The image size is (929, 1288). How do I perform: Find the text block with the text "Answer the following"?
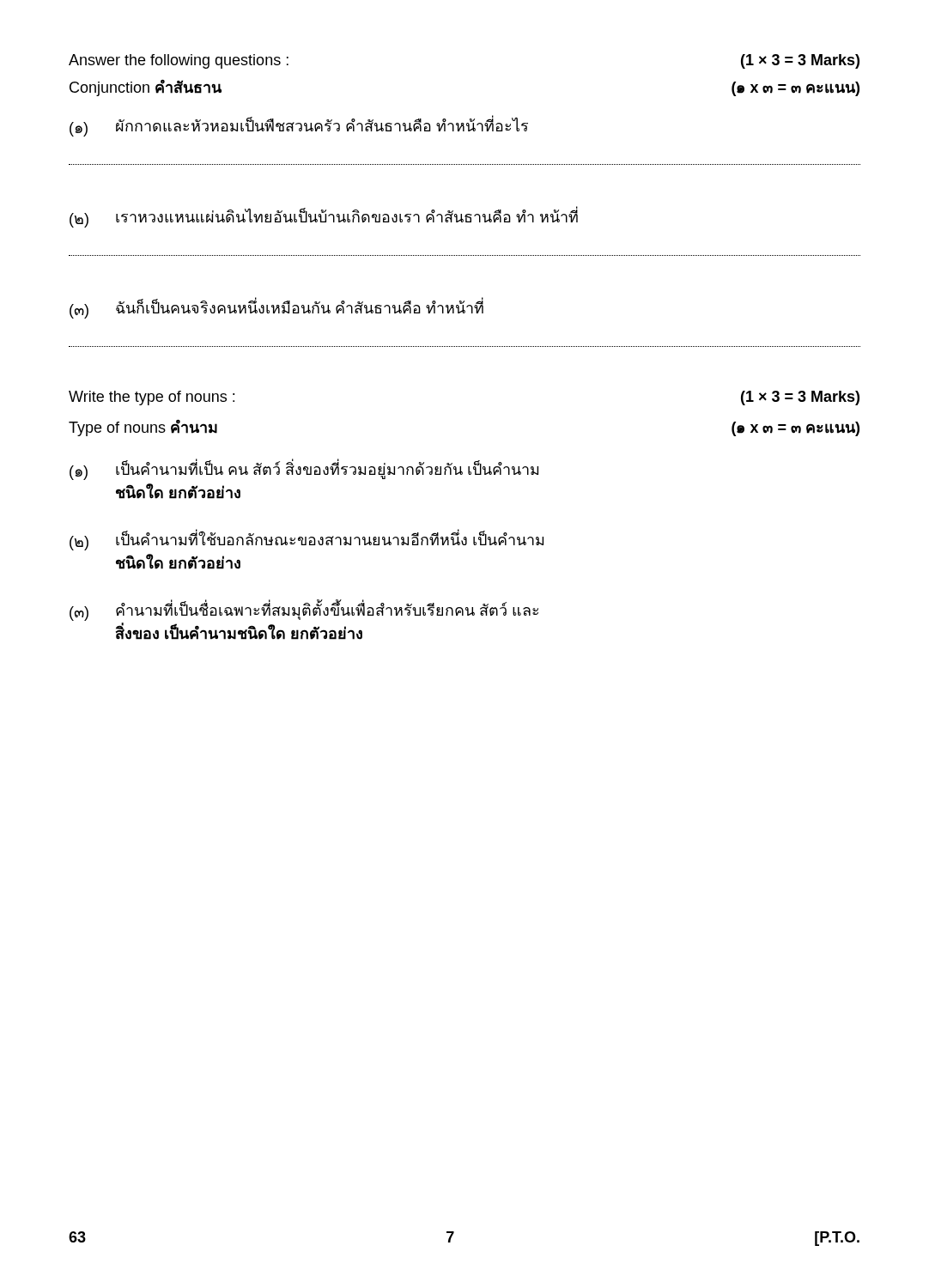pyautogui.click(x=180, y=61)
